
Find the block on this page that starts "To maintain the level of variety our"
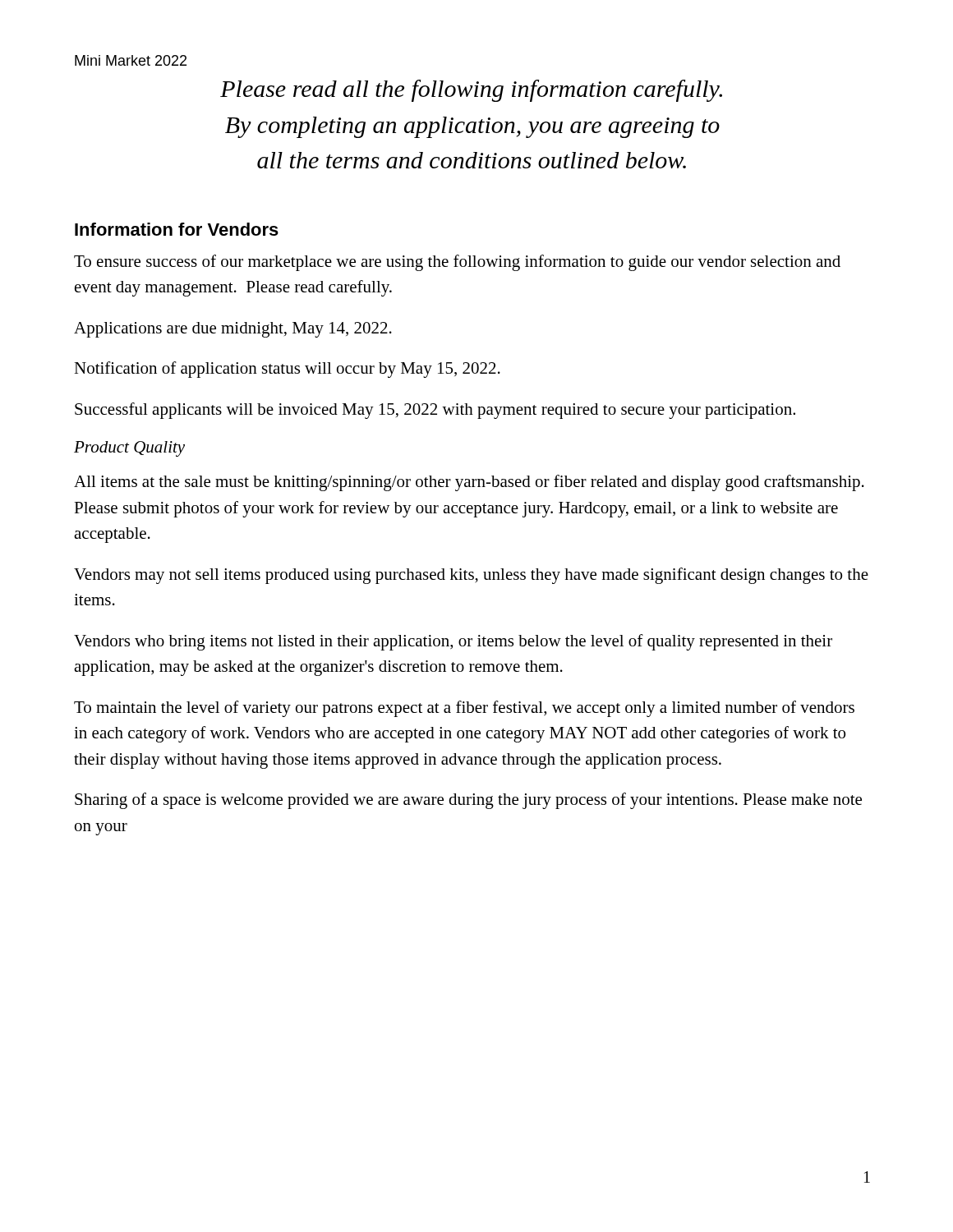tap(464, 733)
